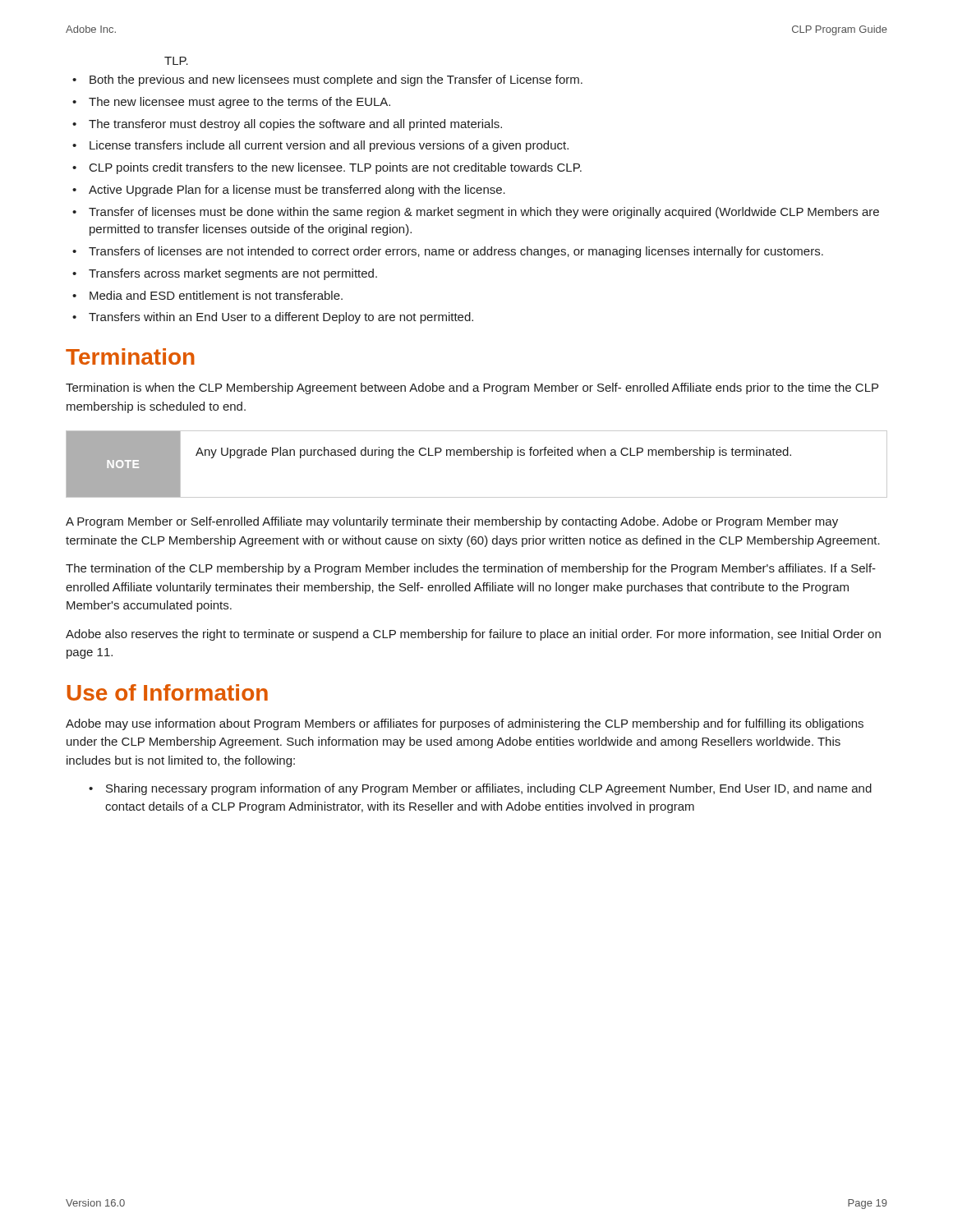Navigate to the element starting "Use of Information"
The height and width of the screenshot is (1232, 953).
coord(167,692)
